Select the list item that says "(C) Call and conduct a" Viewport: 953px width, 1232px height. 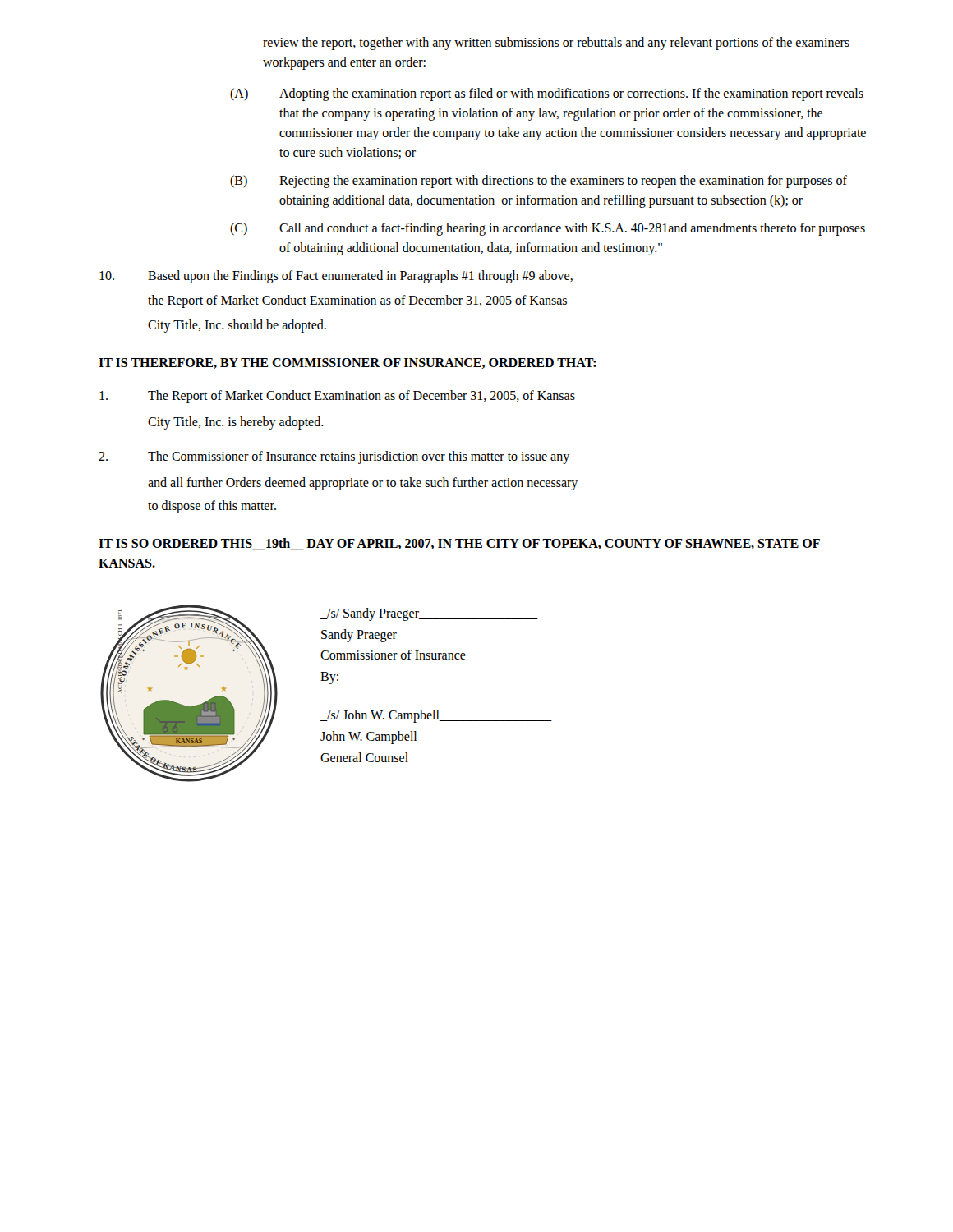(x=550, y=238)
